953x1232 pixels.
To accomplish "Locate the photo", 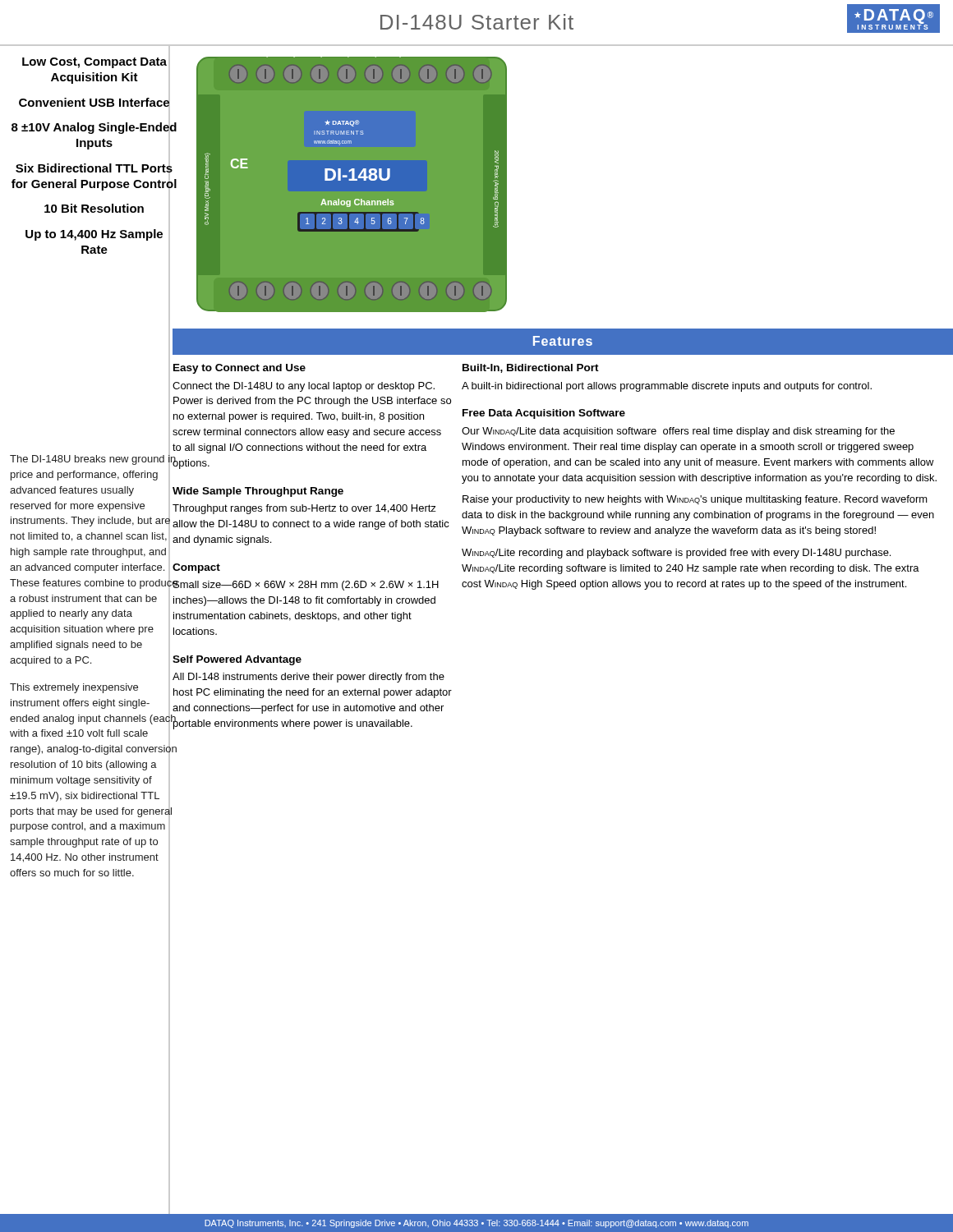I will (x=352, y=185).
